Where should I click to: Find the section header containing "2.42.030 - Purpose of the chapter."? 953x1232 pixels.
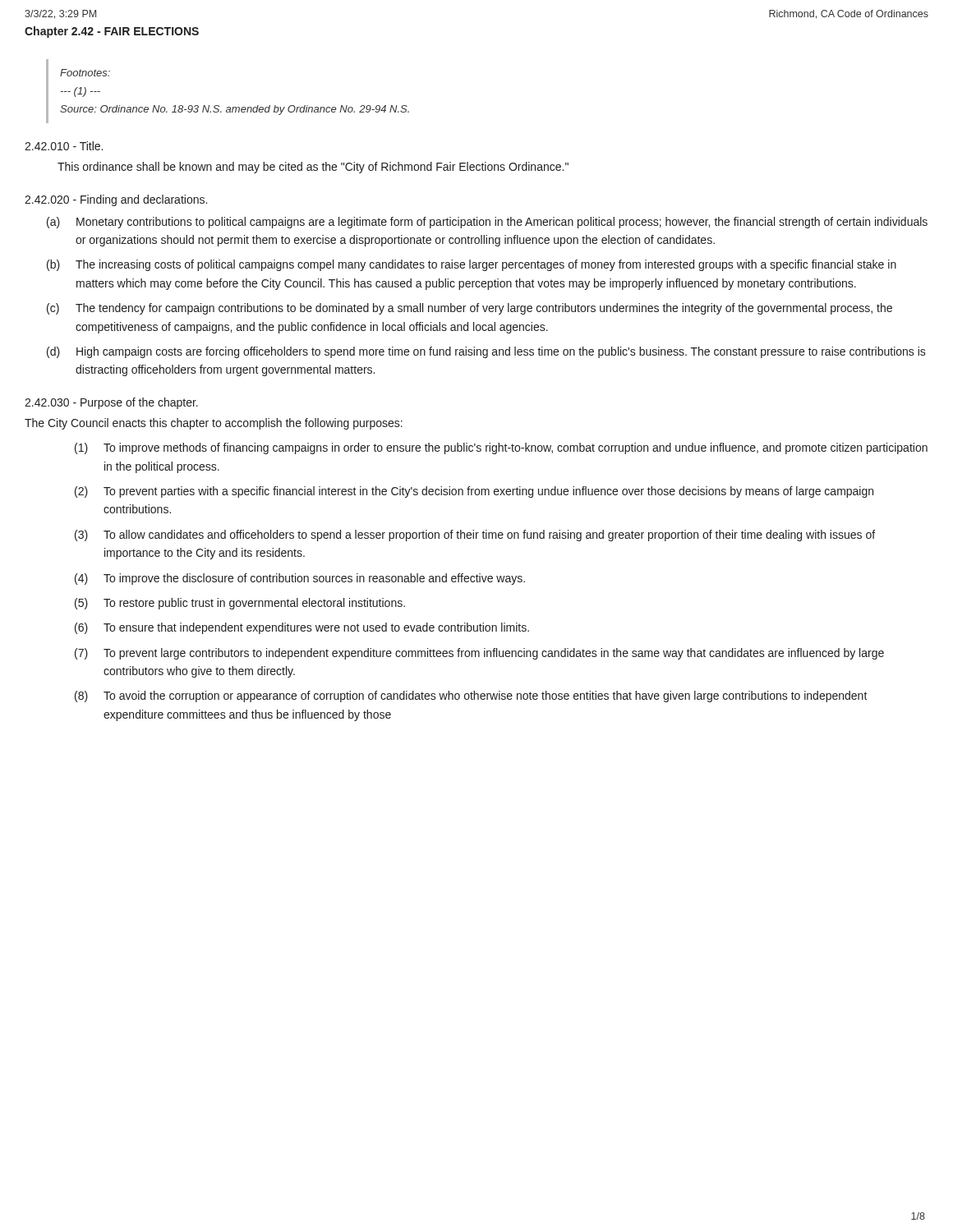click(112, 402)
